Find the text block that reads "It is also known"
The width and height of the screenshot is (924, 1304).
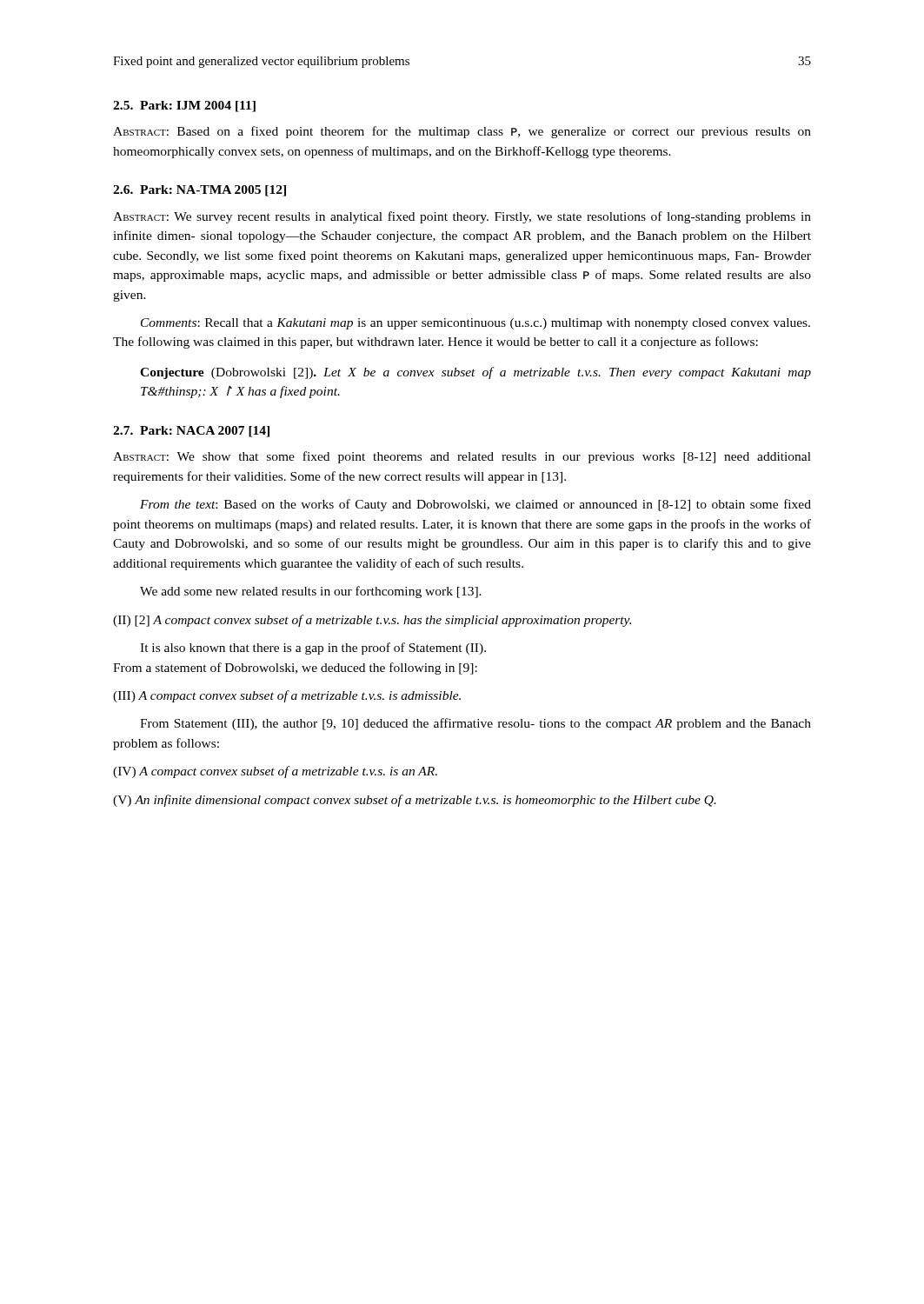click(462, 658)
